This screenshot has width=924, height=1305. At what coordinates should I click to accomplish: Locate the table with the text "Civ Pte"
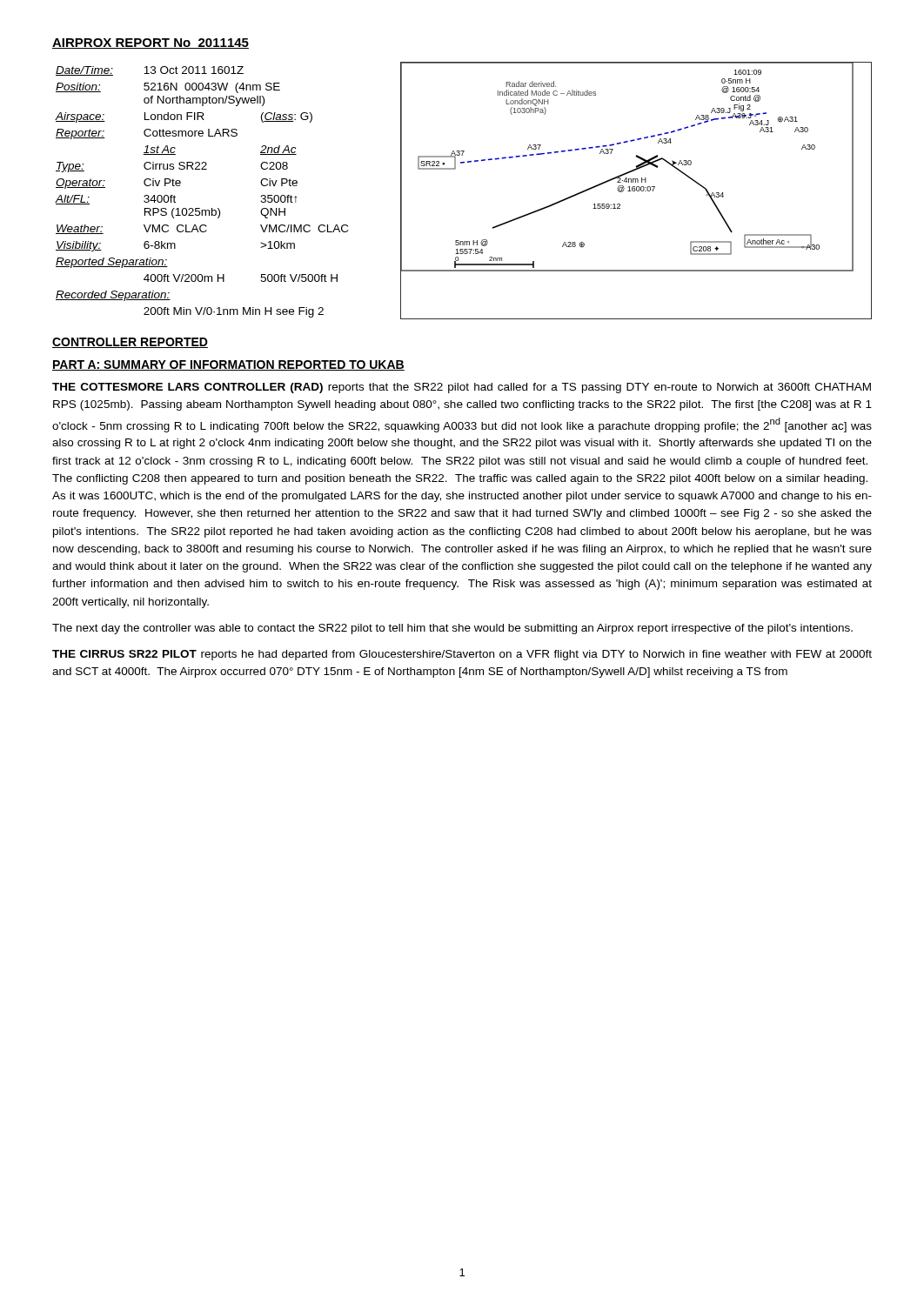point(218,191)
